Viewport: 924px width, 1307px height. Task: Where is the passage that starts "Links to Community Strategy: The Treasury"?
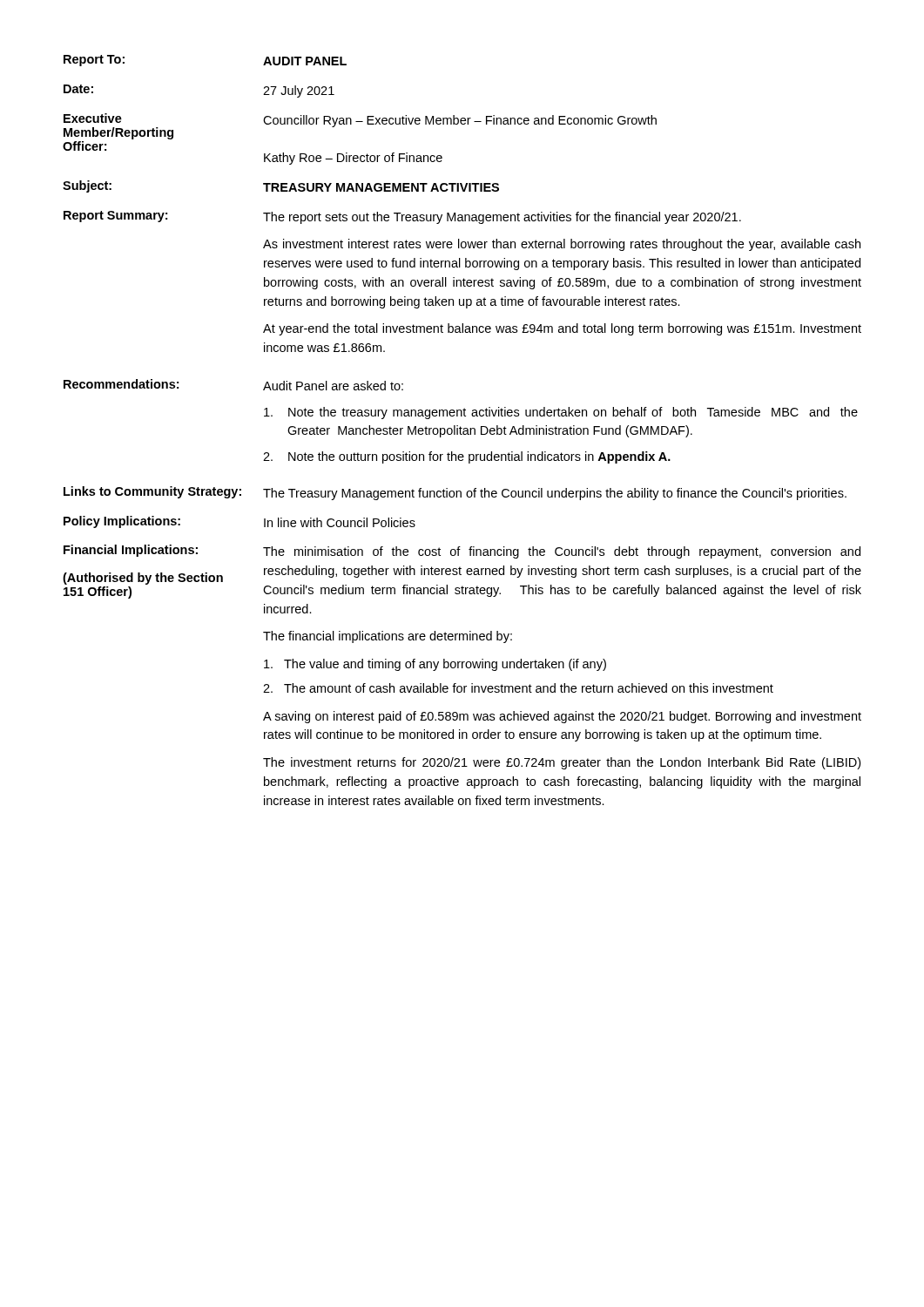tap(462, 494)
